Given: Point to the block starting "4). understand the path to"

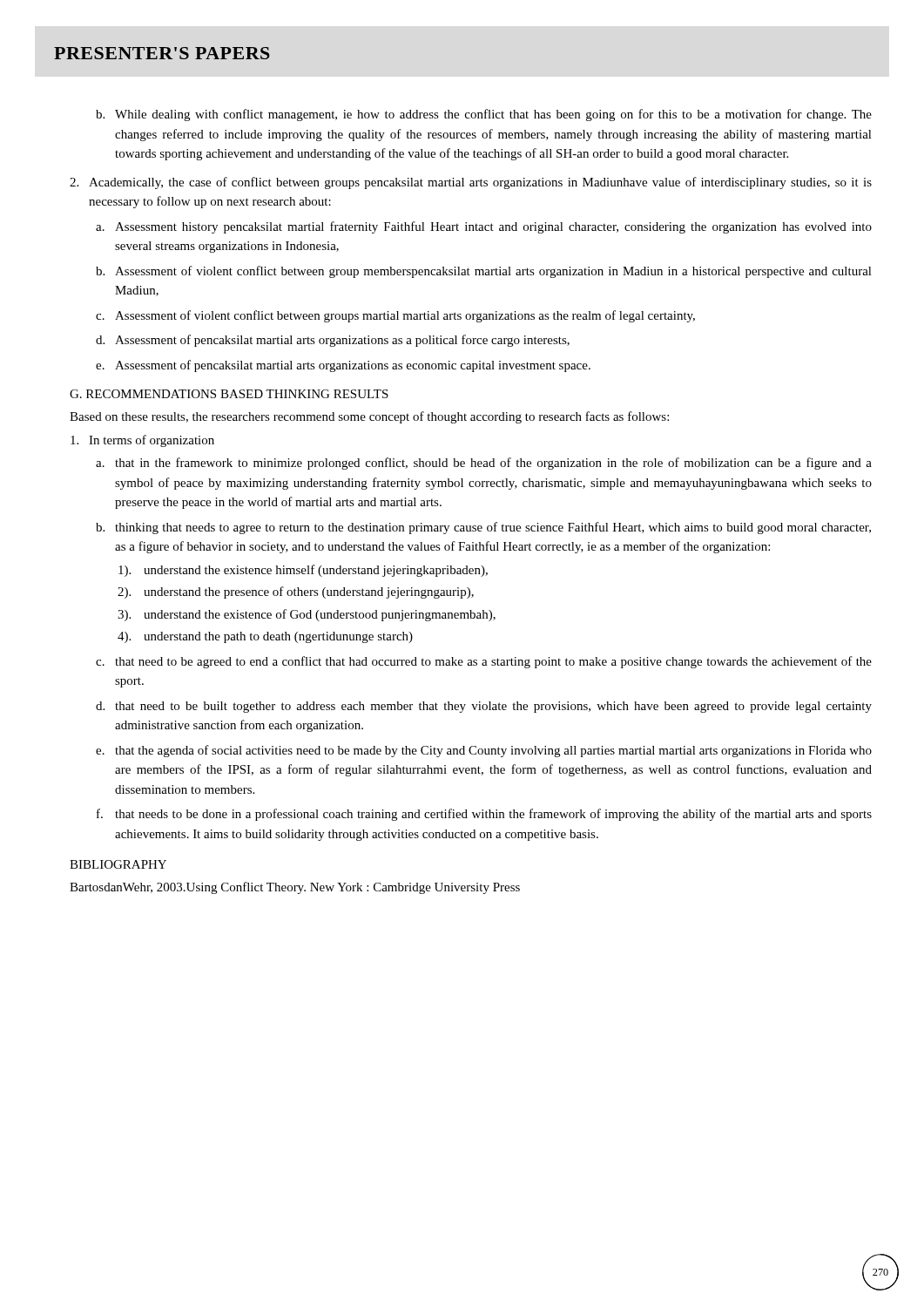Looking at the screenshot, I should coord(265,637).
